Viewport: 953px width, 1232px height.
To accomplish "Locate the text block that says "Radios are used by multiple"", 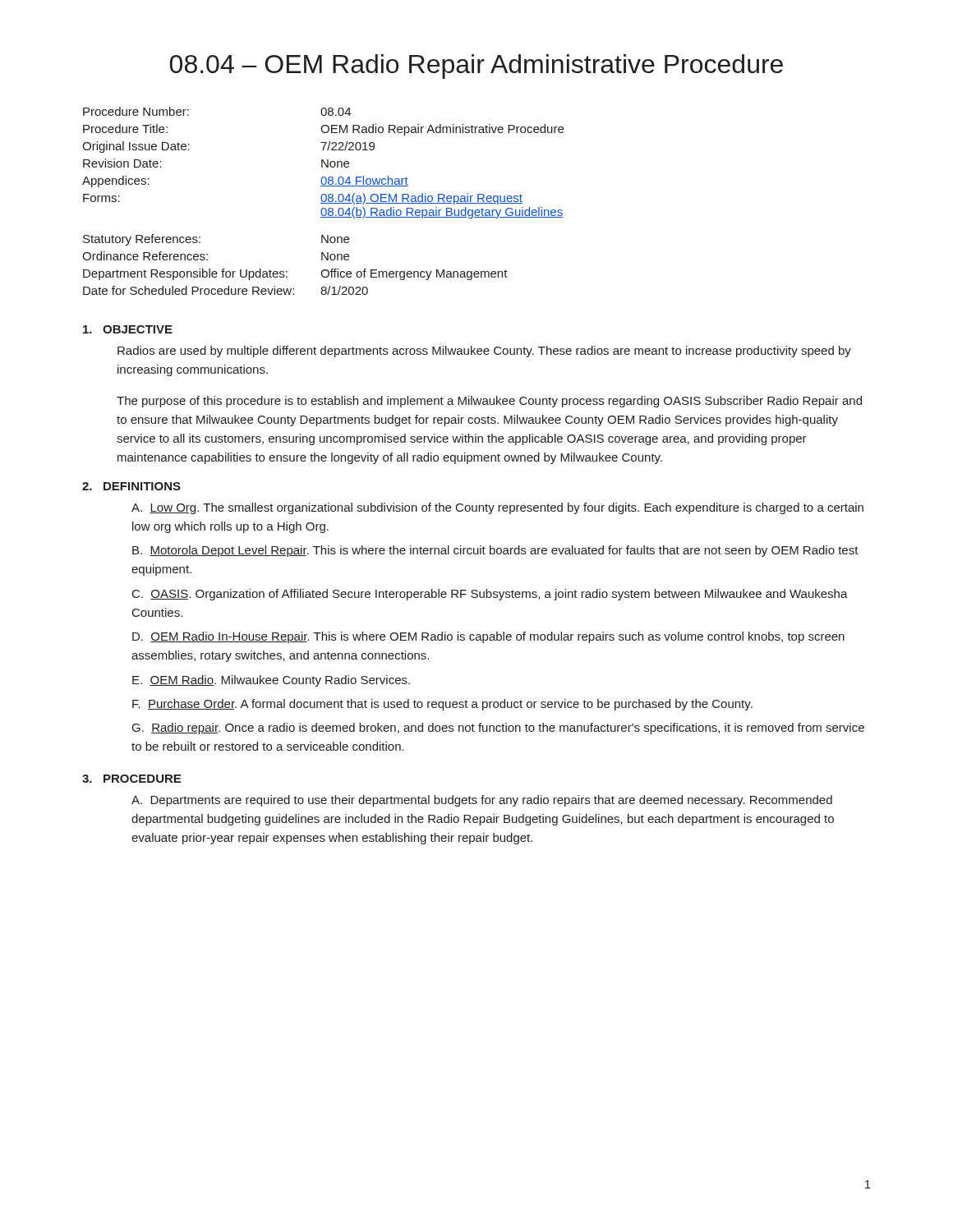I will (x=484, y=360).
